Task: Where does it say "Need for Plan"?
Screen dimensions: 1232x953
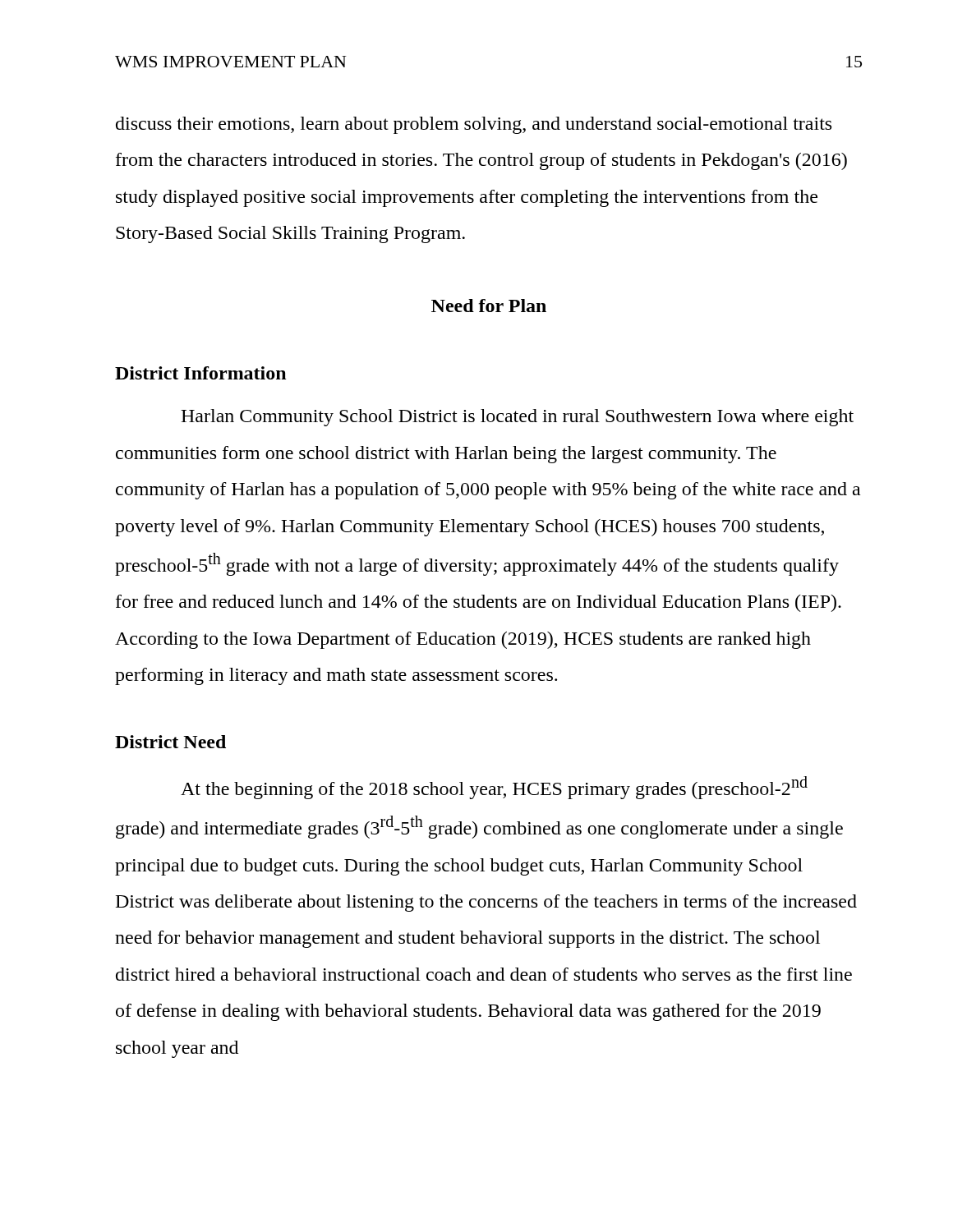Action: (489, 305)
